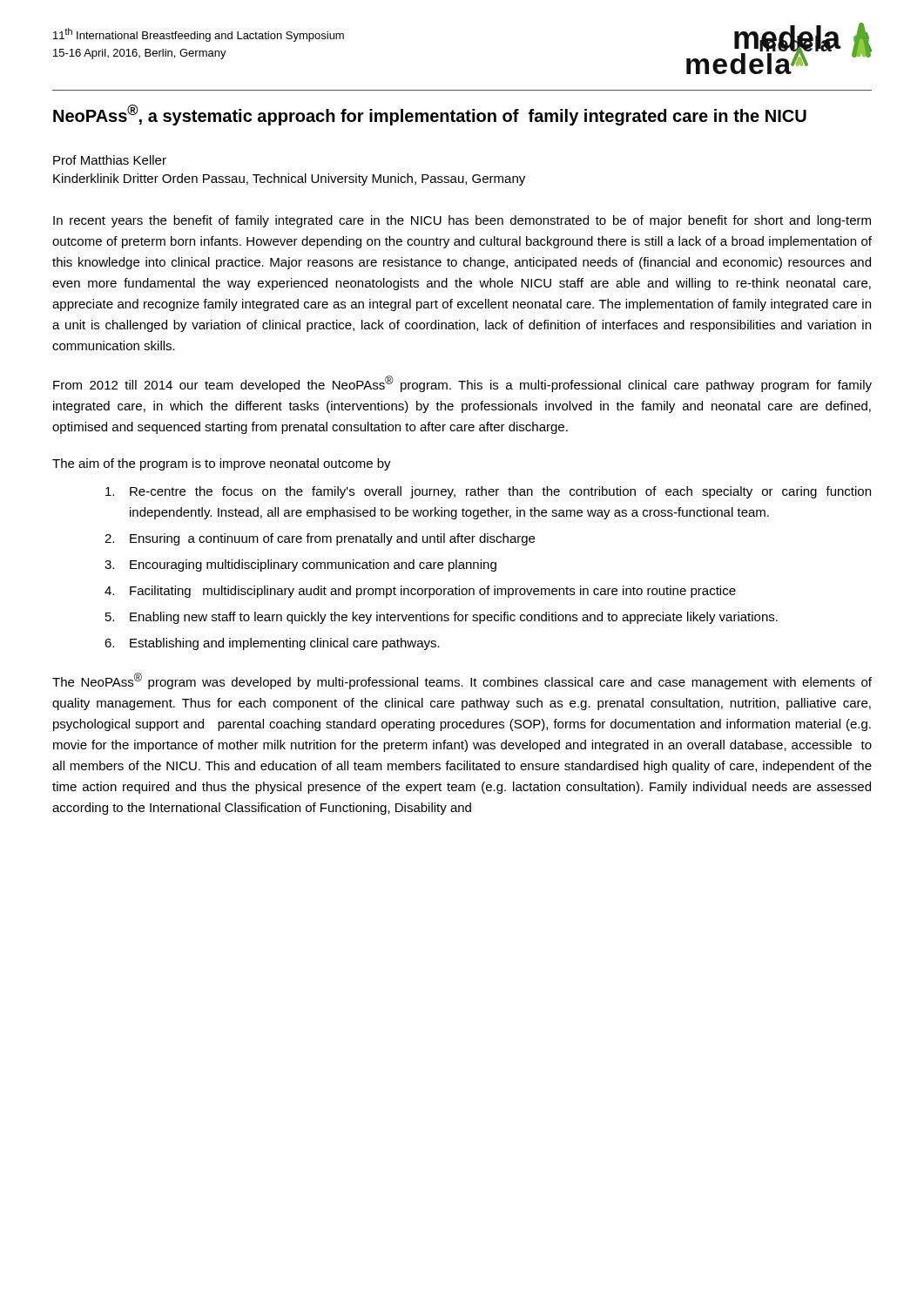The image size is (924, 1307).
Task: Click the passage that begins "The NeoPAss® program"
Action: click(x=462, y=743)
